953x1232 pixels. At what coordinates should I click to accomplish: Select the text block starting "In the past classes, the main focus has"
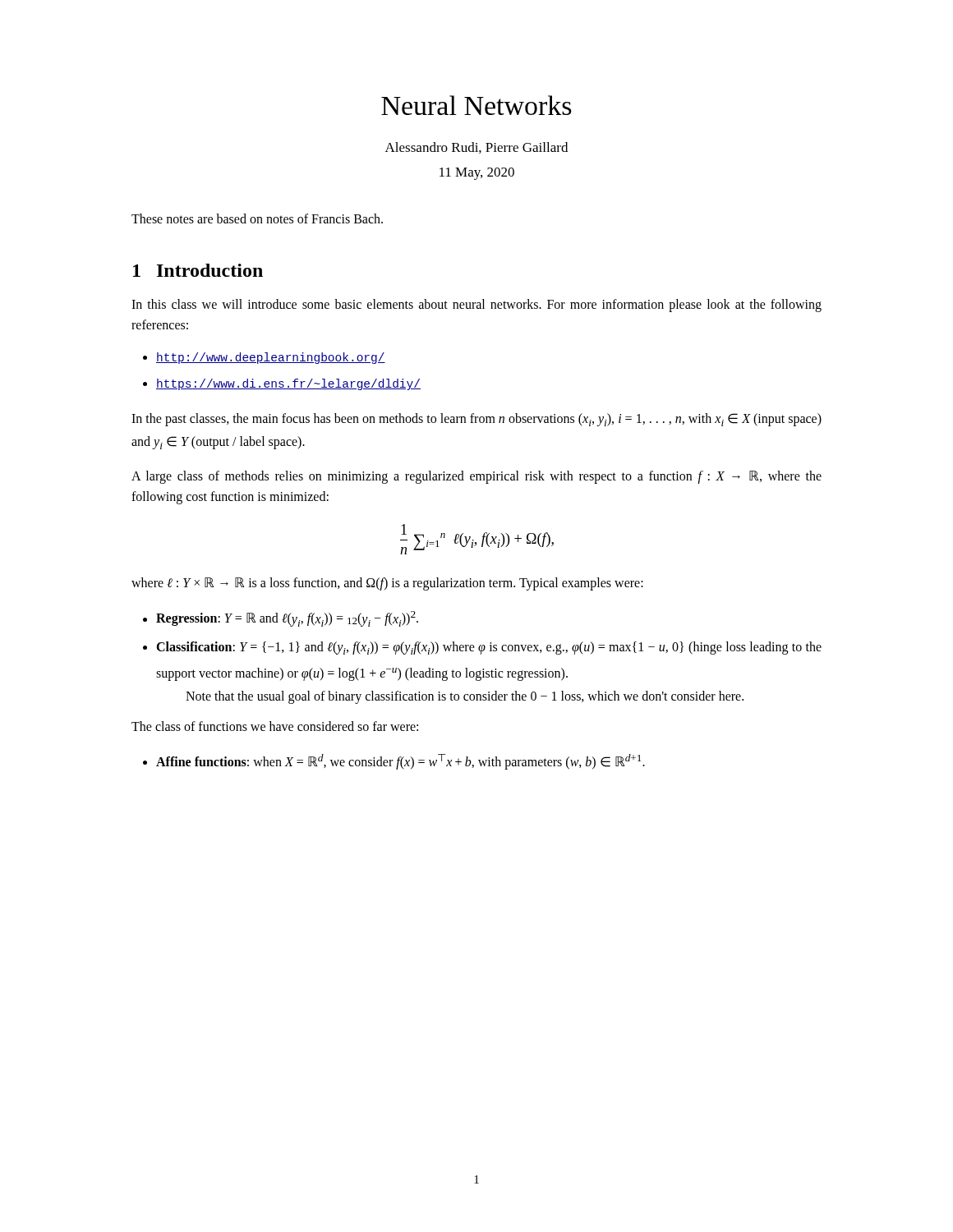pos(476,432)
